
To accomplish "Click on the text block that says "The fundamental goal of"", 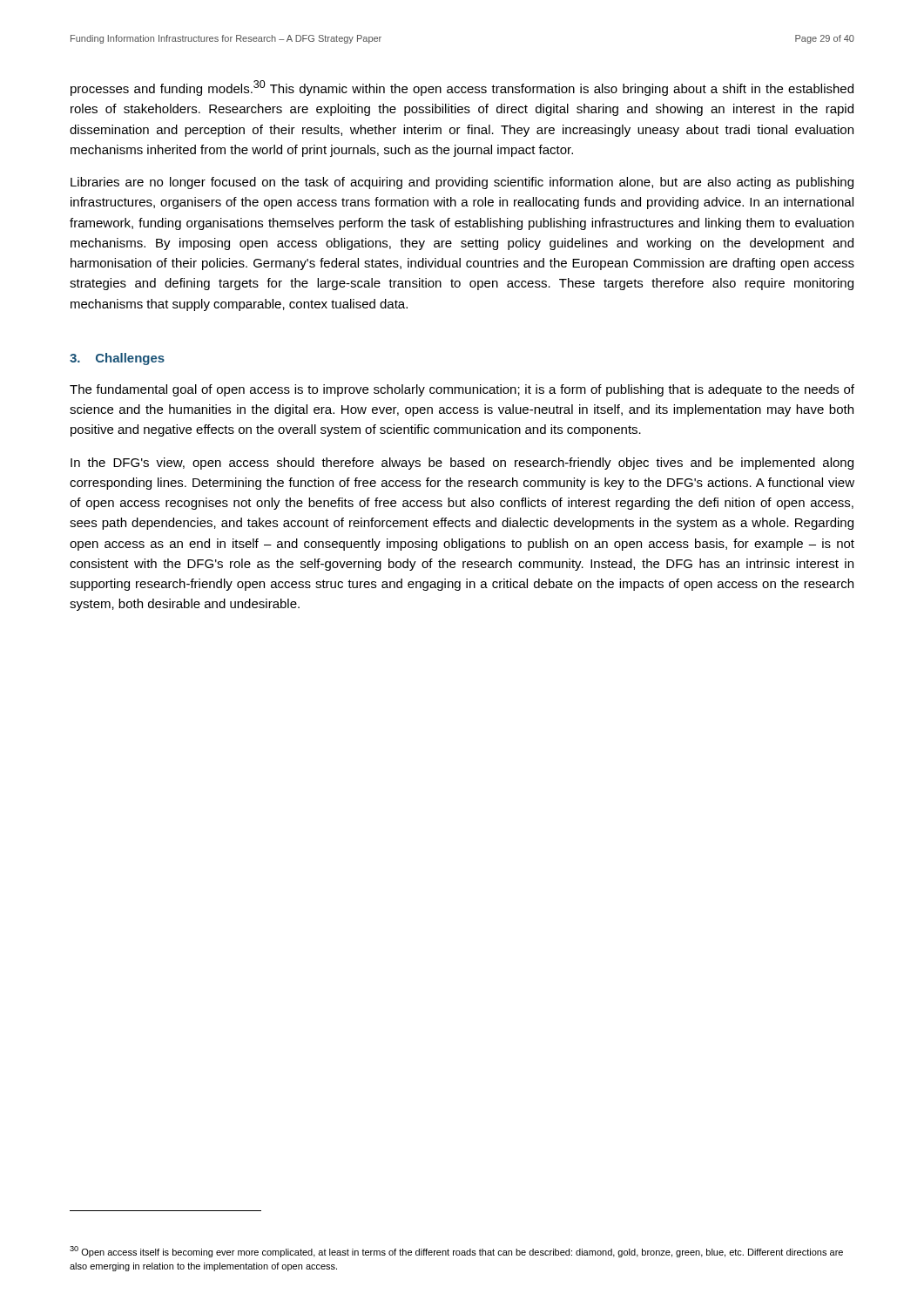I will (462, 409).
